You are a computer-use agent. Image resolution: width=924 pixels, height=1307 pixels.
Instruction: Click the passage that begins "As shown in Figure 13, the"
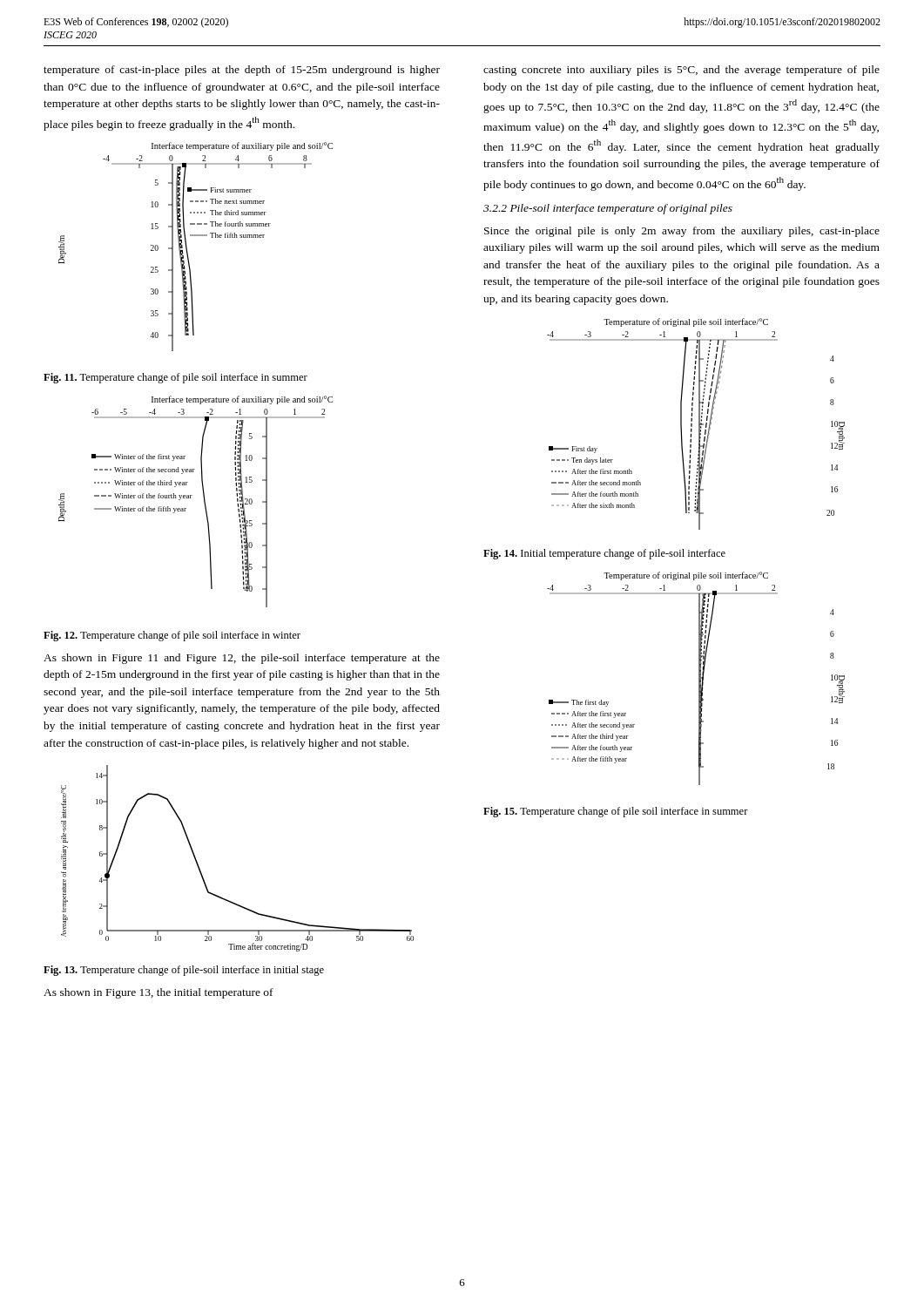tap(242, 992)
